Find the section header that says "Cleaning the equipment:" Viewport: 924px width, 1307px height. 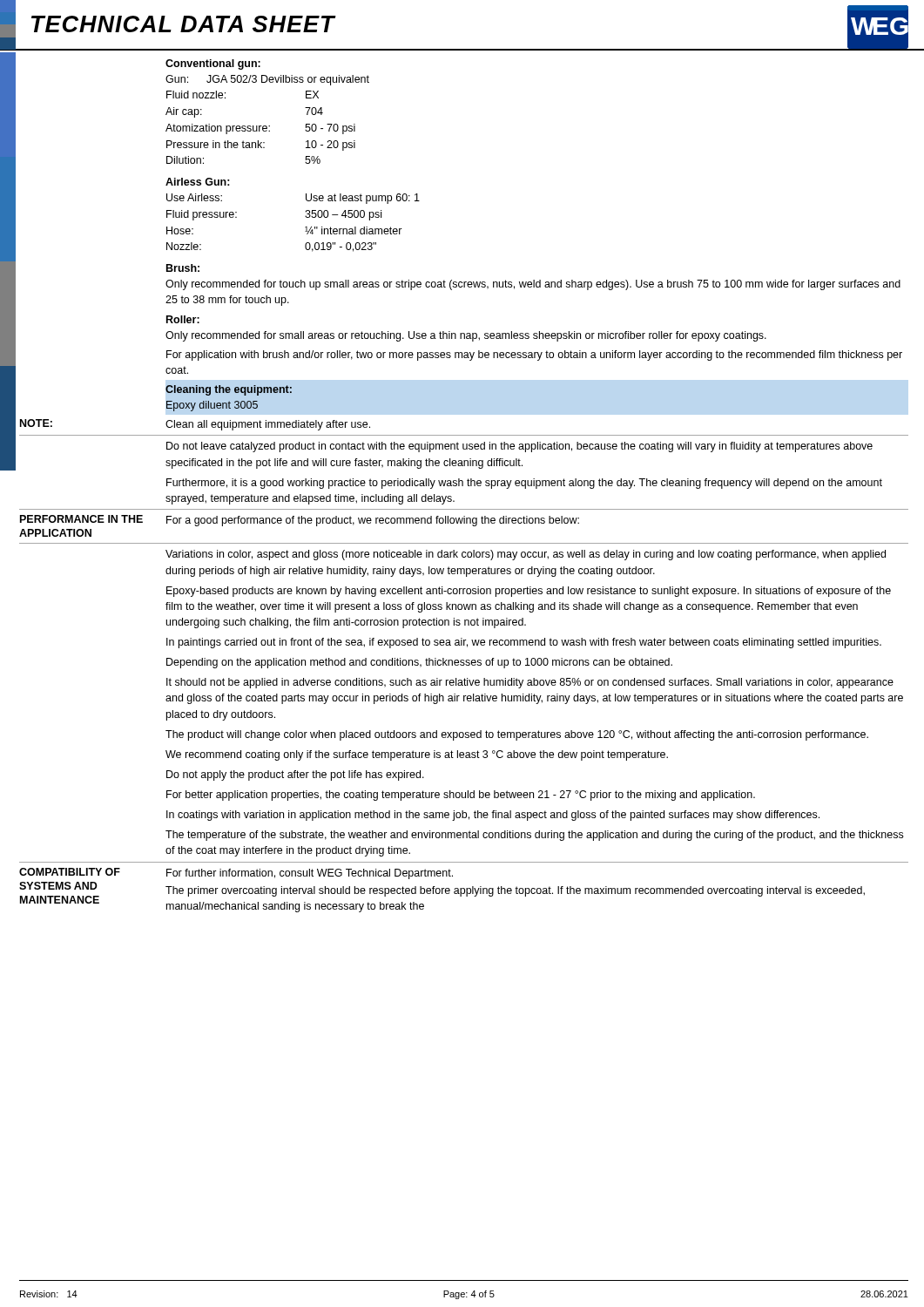[x=229, y=389]
